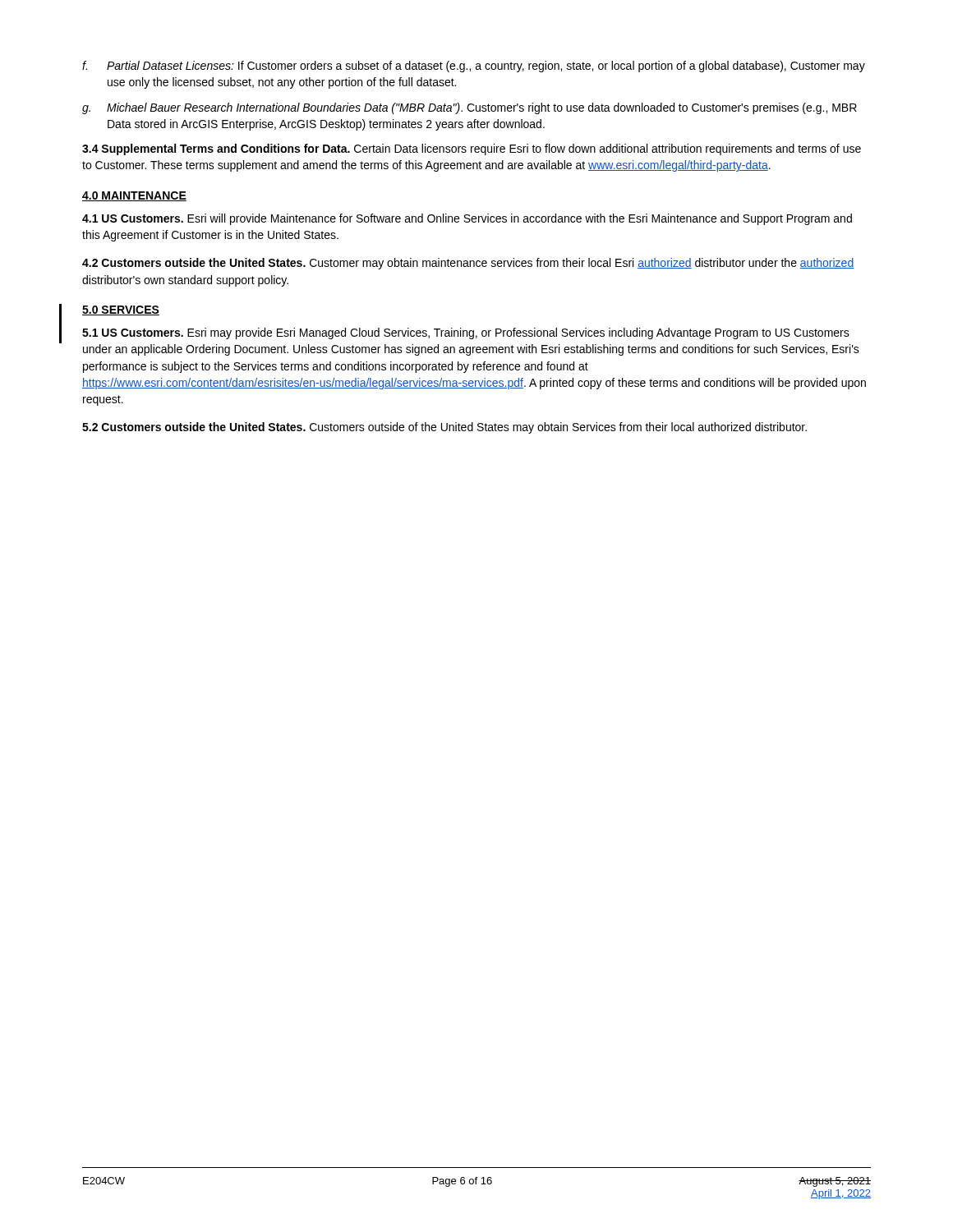Navigate to the text starting "f. Partial Dataset"
The width and height of the screenshot is (953, 1232).
pos(476,74)
